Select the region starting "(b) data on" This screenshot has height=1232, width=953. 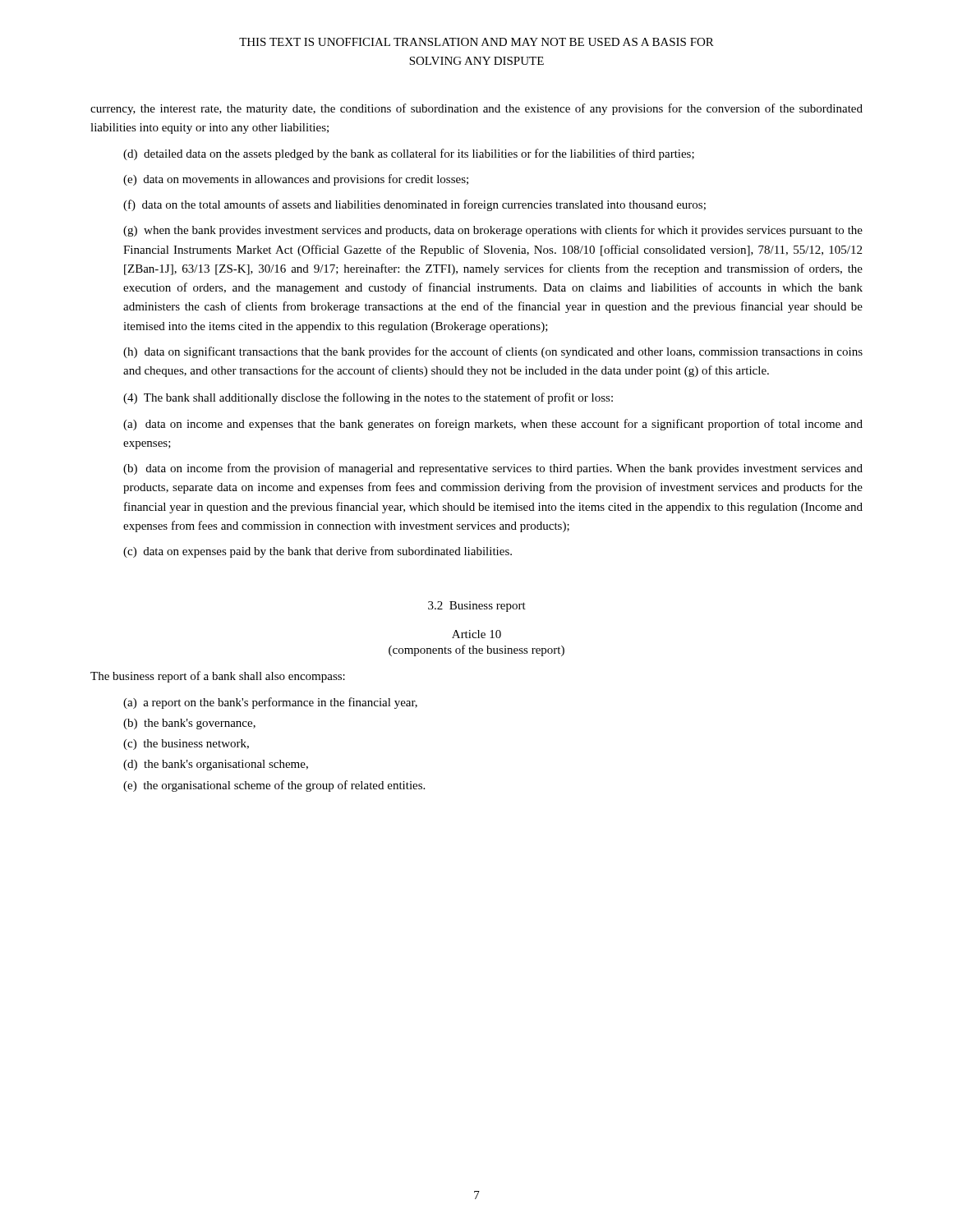coord(493,497)
